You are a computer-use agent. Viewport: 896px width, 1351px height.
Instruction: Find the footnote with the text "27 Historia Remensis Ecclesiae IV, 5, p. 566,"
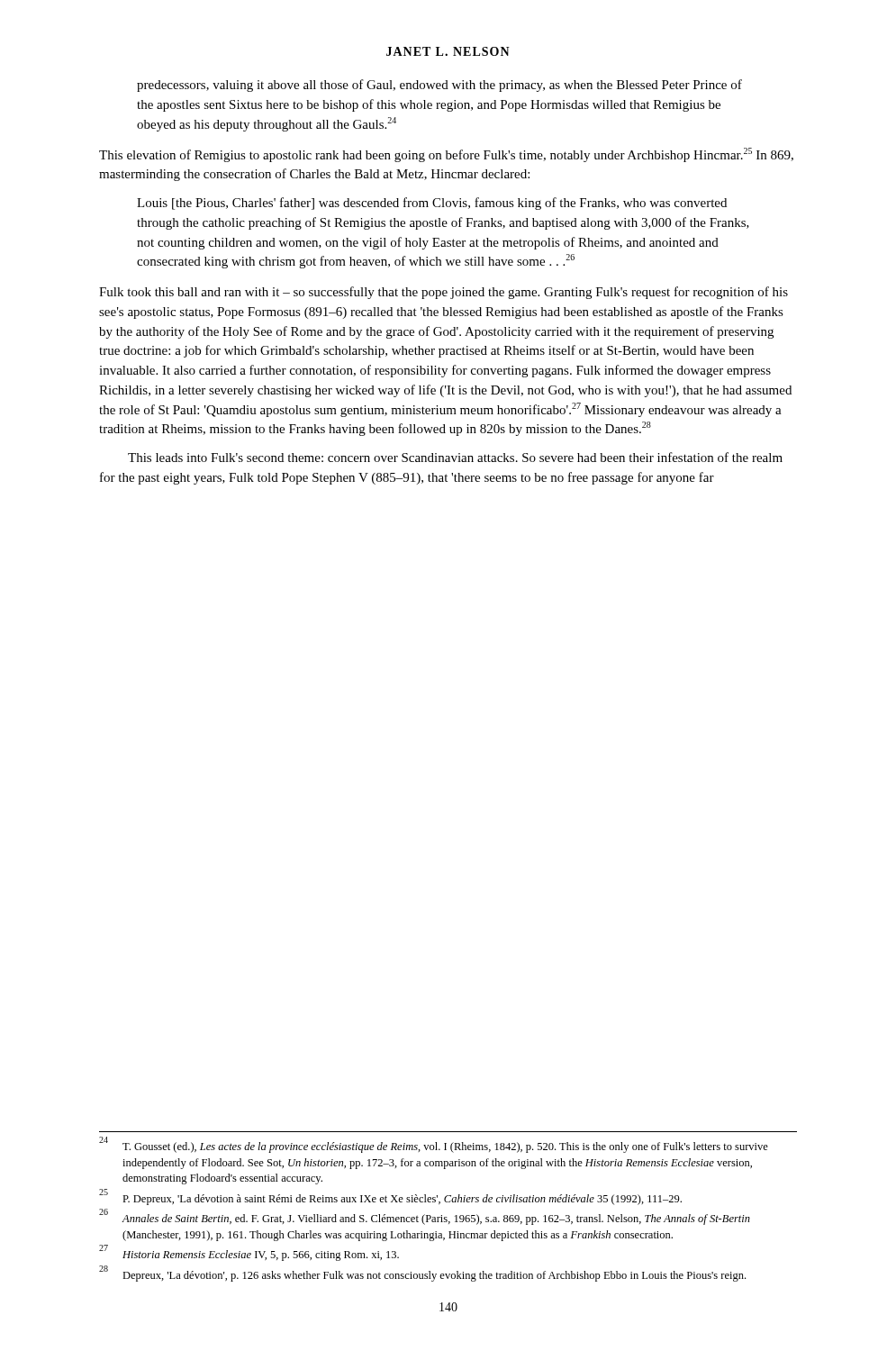[249, 1255]
